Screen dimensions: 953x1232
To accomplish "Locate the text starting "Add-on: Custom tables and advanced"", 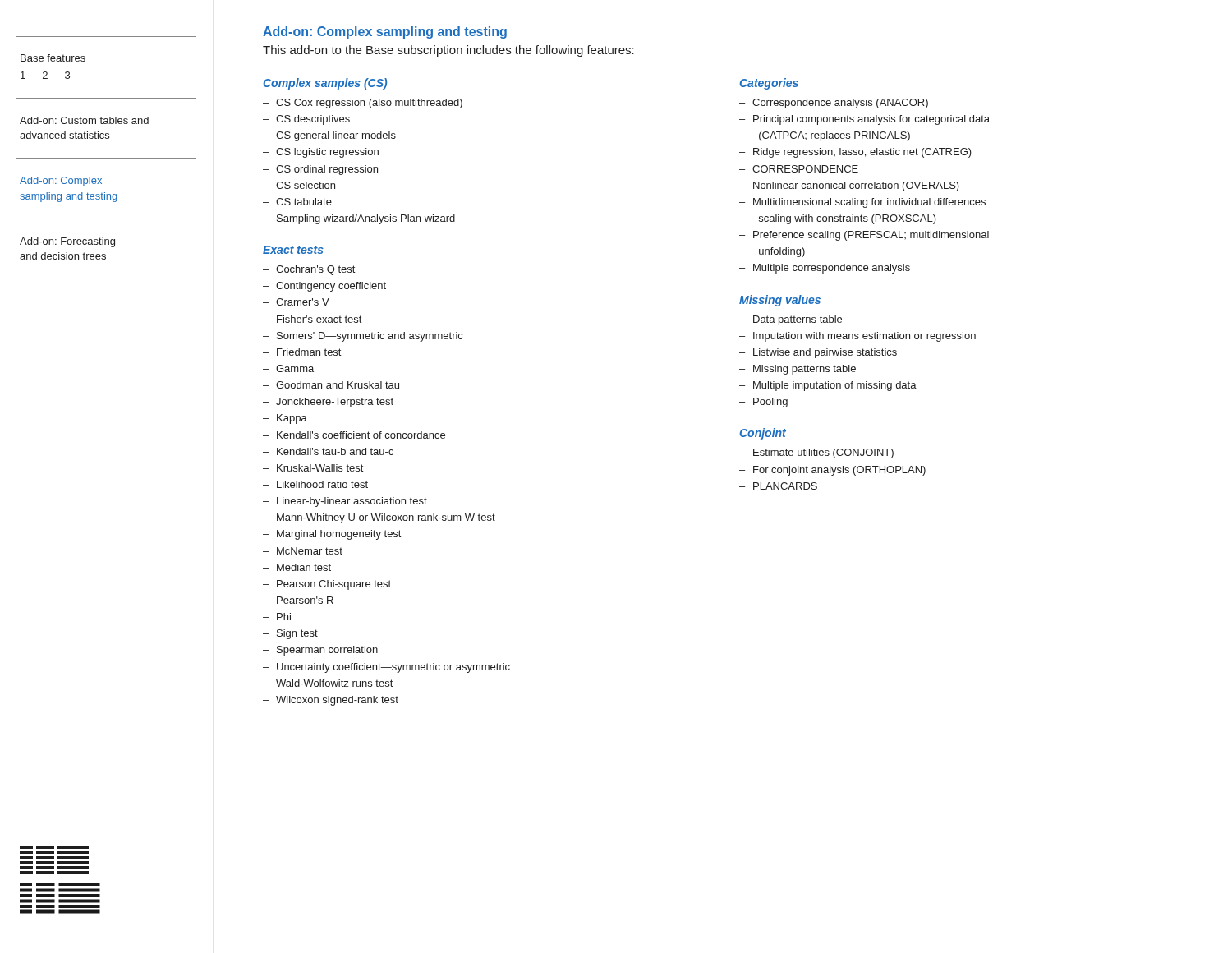I will pos(84,128).
